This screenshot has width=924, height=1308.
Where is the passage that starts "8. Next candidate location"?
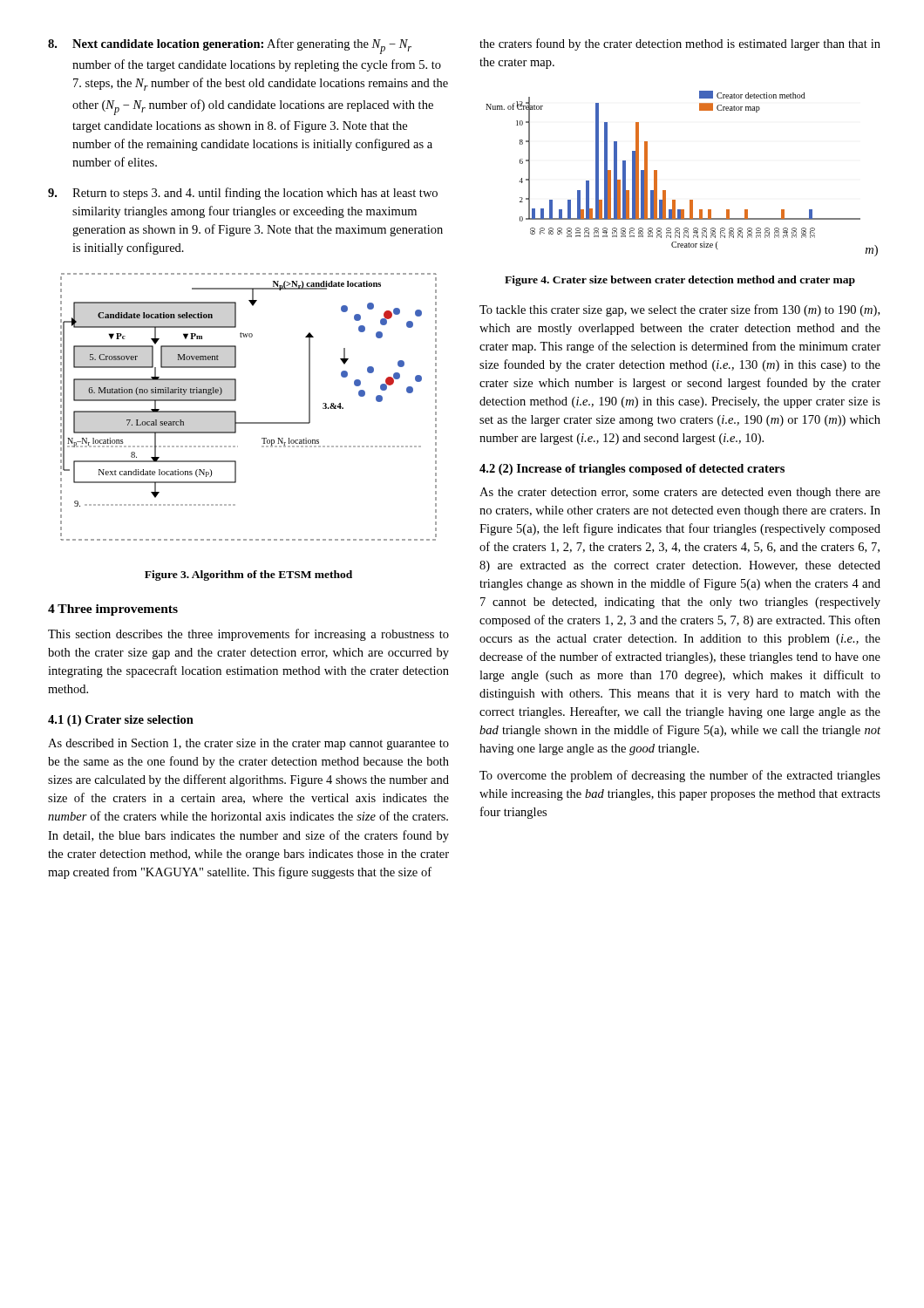pos(248,103)
